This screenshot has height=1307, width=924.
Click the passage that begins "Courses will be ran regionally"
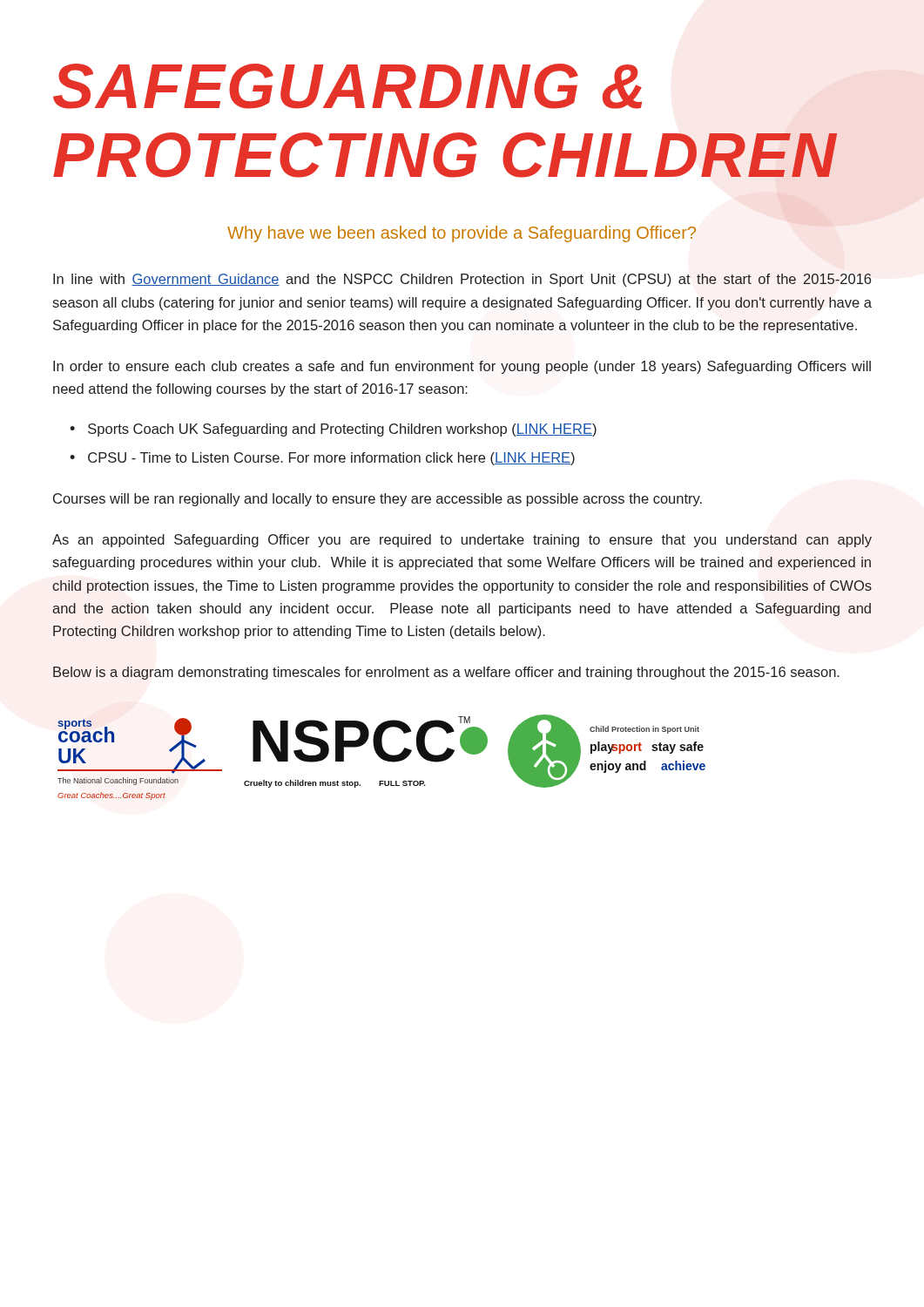(x=378, y=499)
